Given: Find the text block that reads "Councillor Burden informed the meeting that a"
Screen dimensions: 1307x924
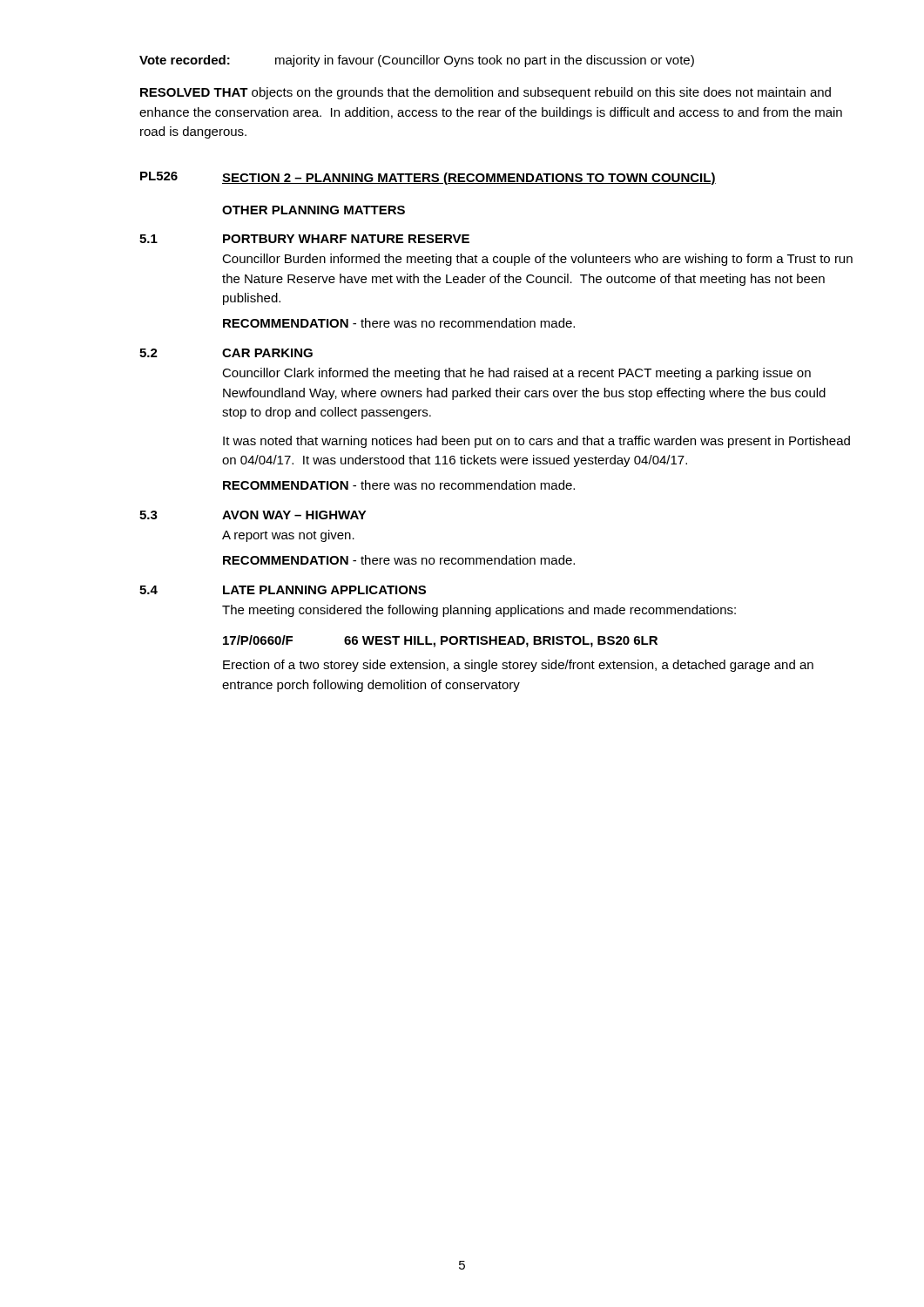Looking at the screenshot, I should 538,278.
